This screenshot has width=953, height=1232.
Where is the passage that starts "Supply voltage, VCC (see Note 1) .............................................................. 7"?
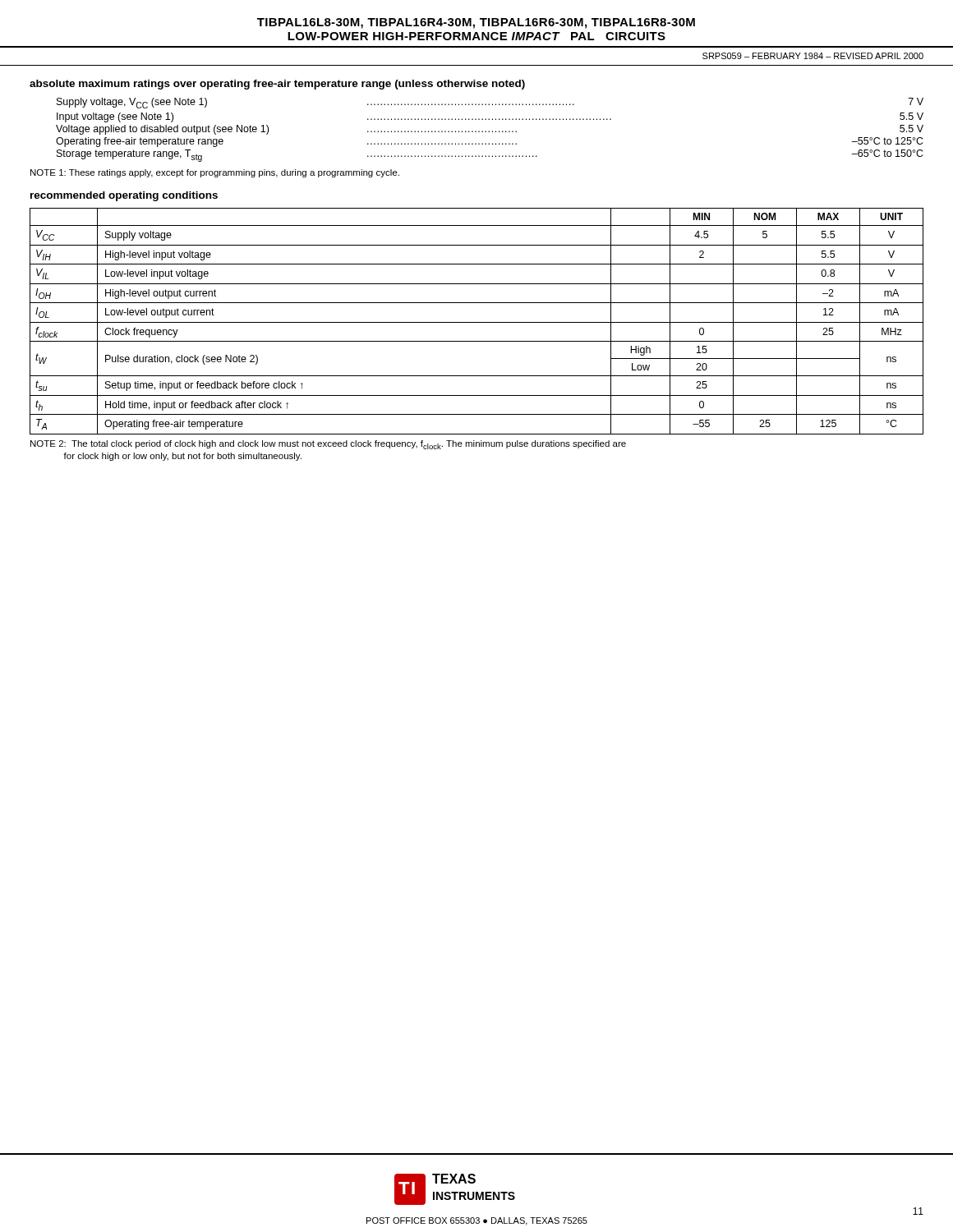click(490, 103)
